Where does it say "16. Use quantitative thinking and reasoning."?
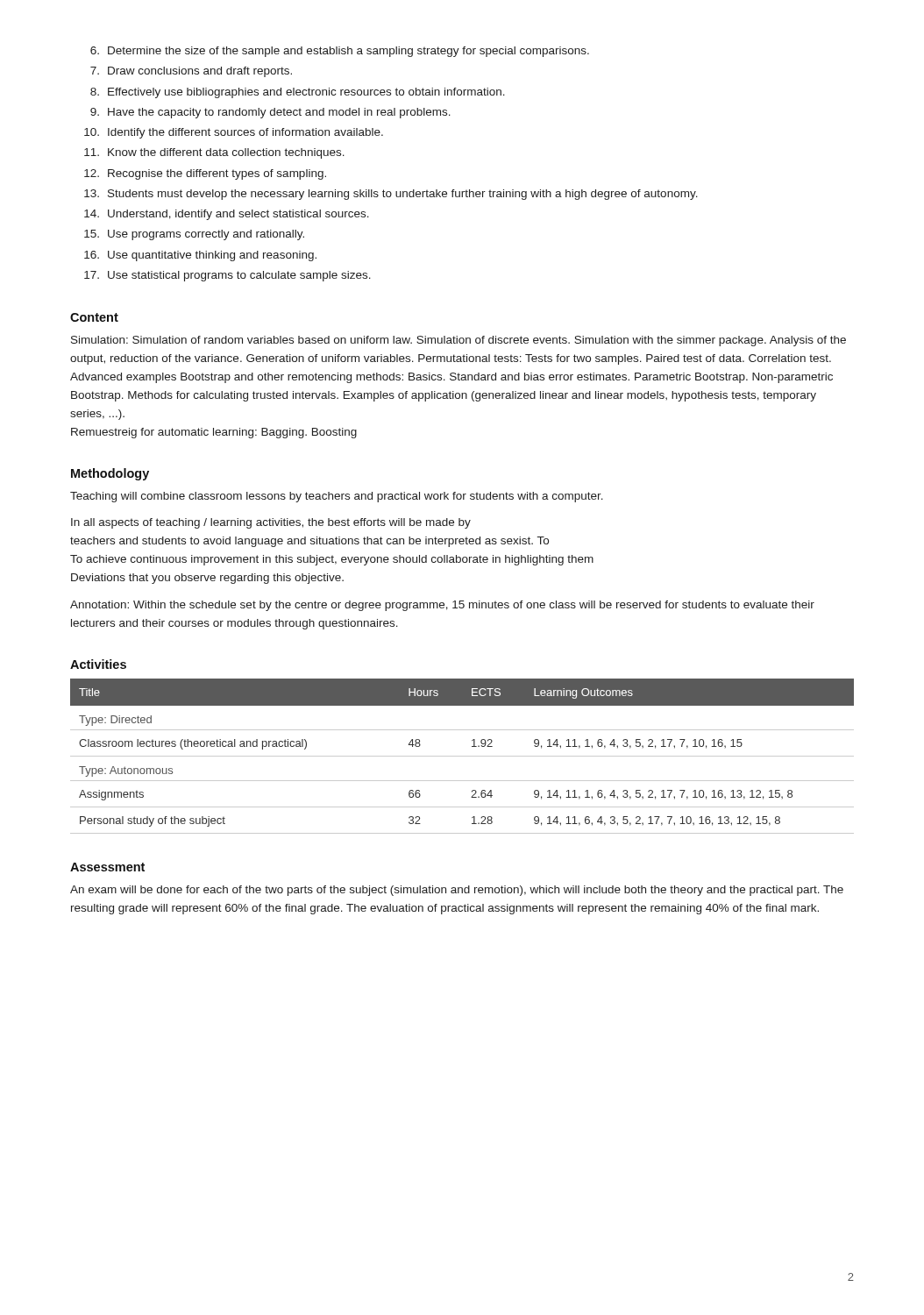Viewport: 924px width, 1315px height. pyautogui.click(x=200, y=256)
